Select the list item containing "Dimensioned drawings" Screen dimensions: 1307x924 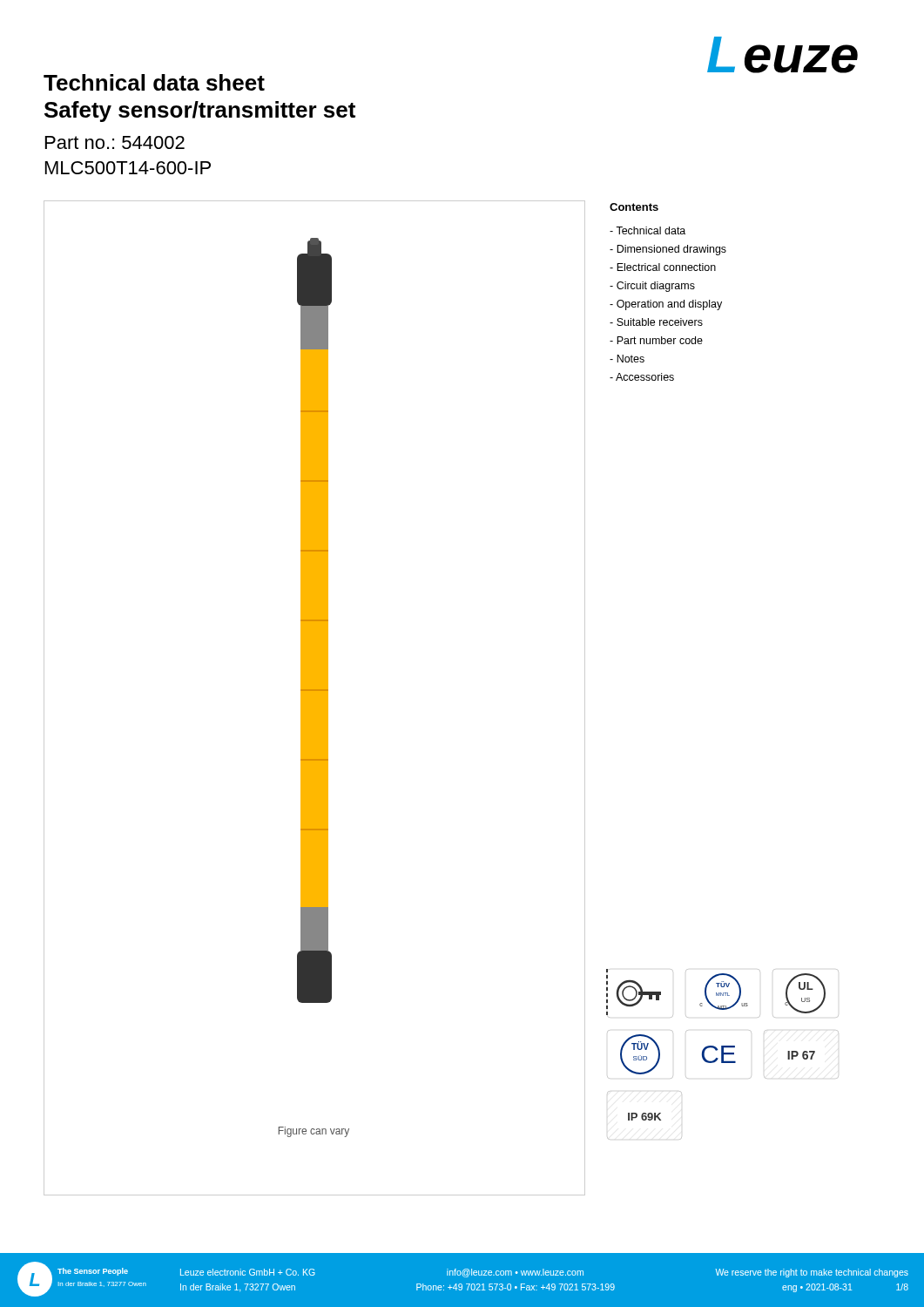coord(668,249)
